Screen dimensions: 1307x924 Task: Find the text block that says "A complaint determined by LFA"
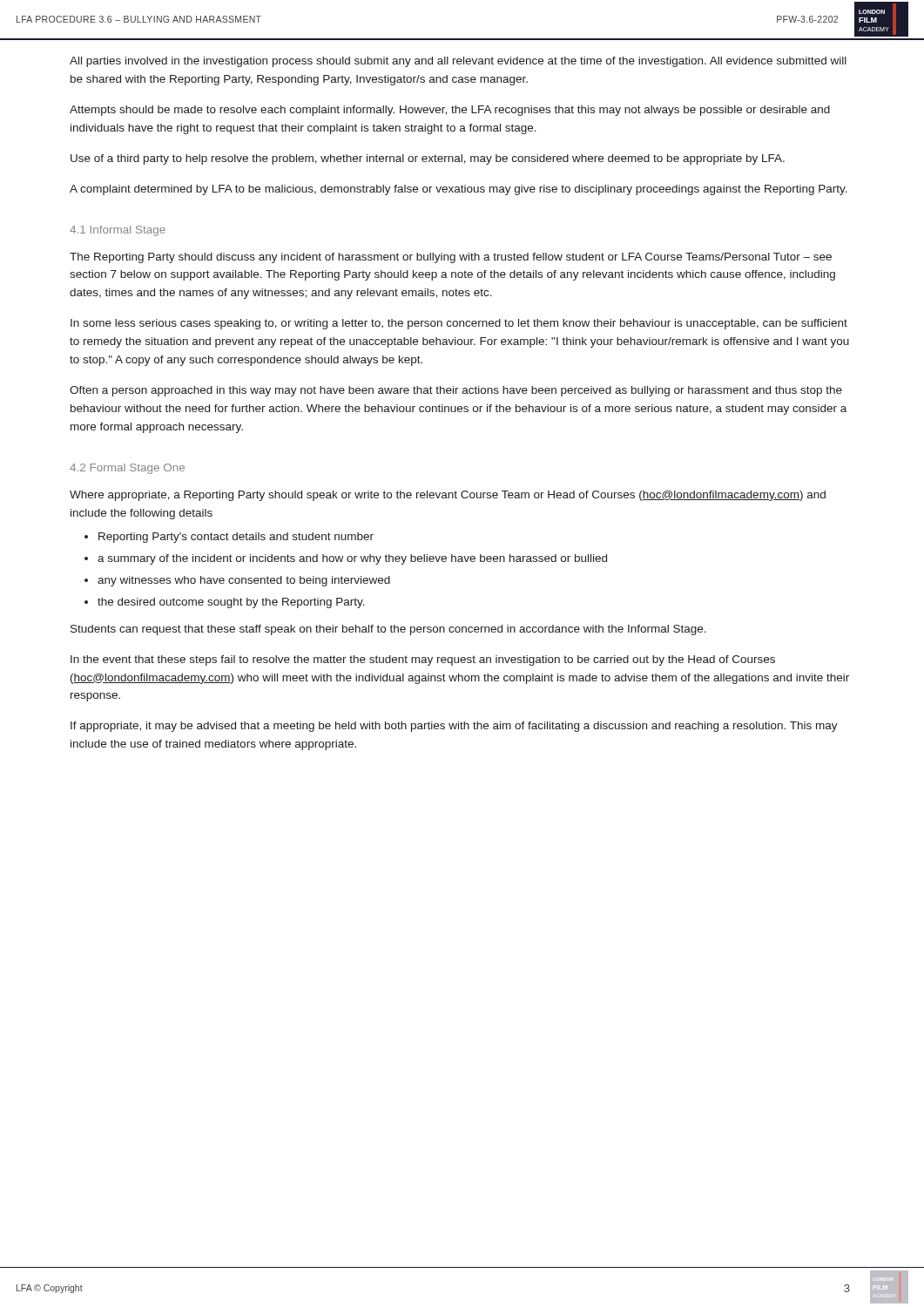tap(459, 188)
